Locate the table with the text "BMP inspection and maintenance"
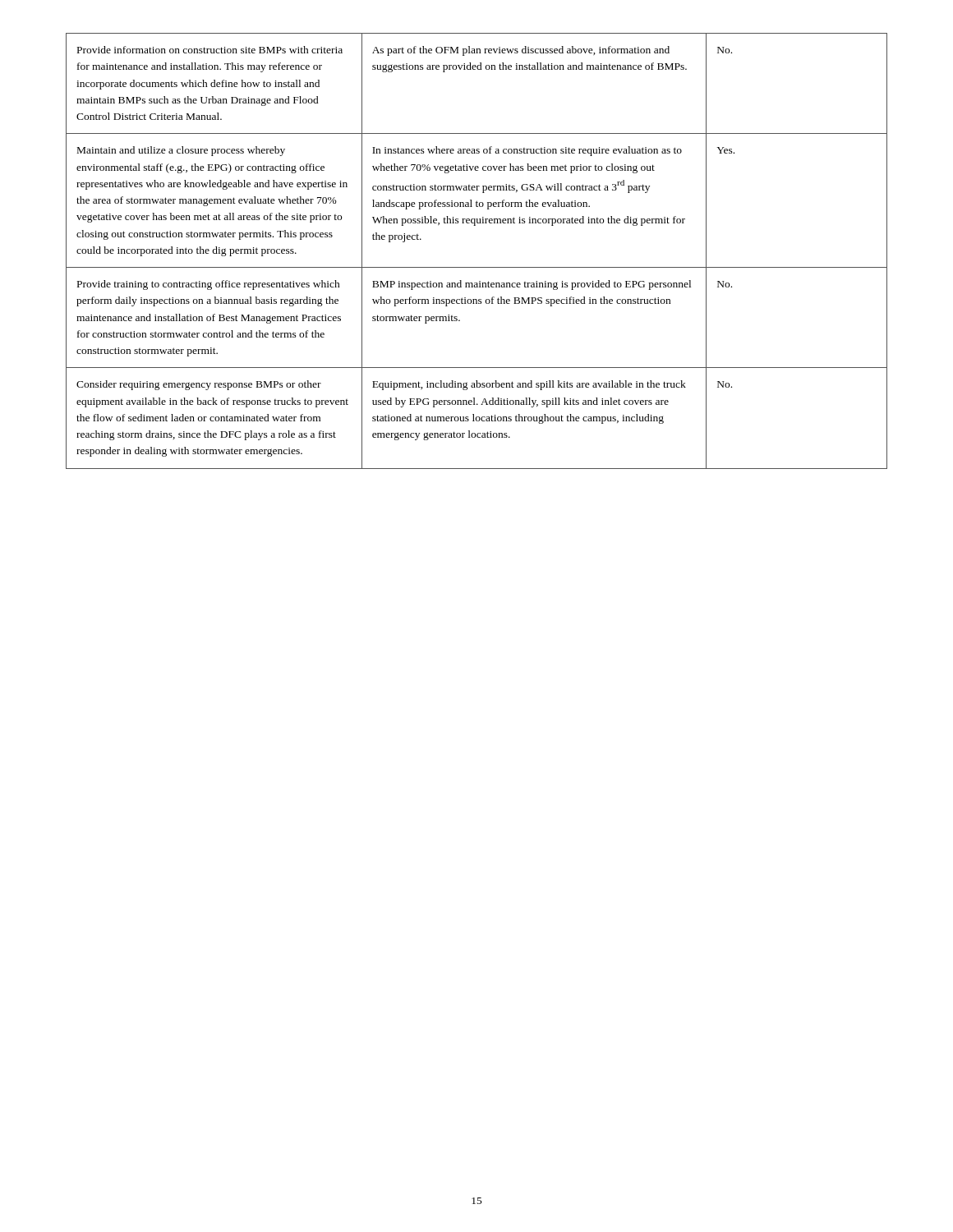953x1232 pixels. 476,251
